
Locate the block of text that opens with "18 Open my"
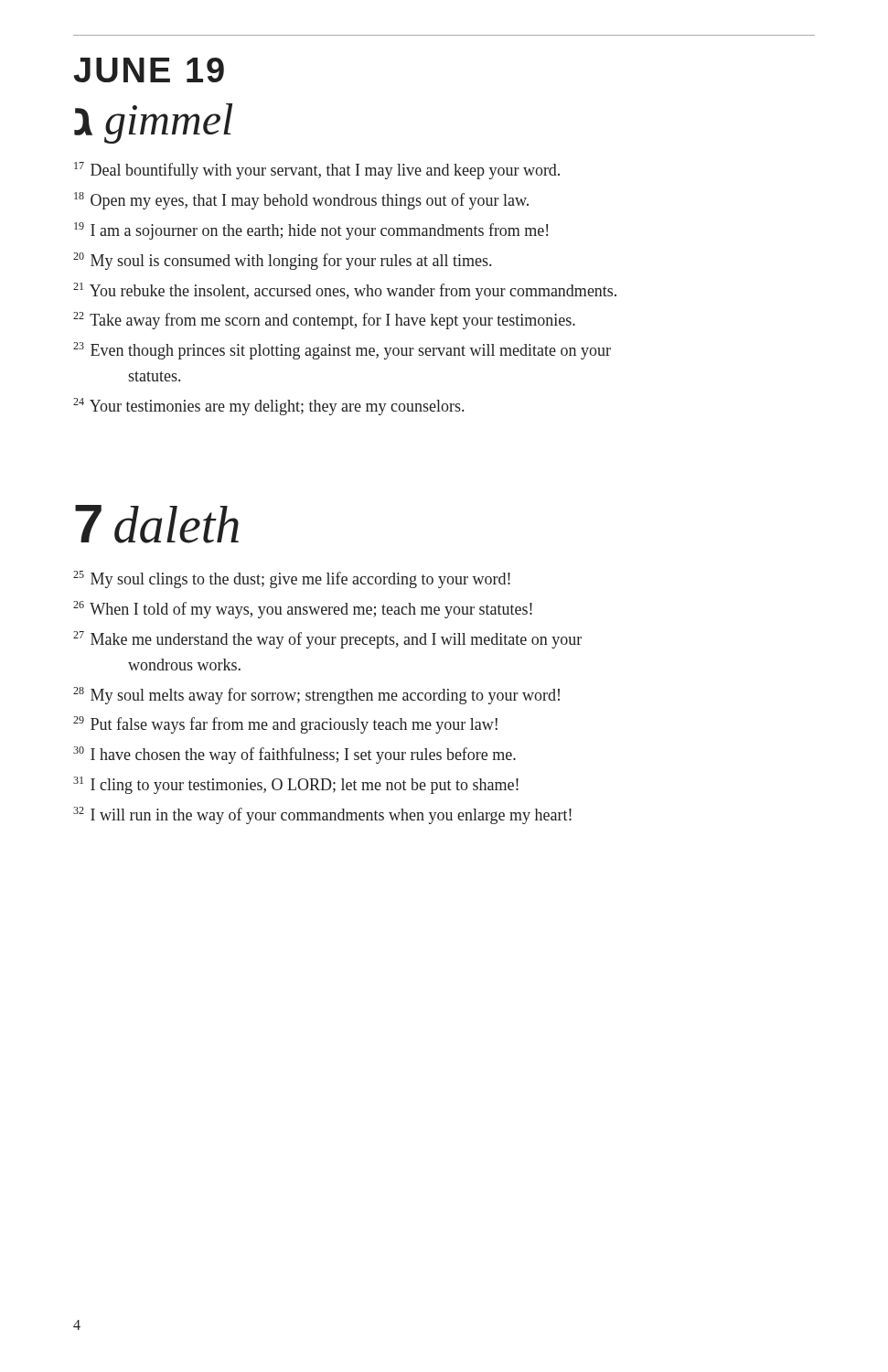(x=301, y=199)
